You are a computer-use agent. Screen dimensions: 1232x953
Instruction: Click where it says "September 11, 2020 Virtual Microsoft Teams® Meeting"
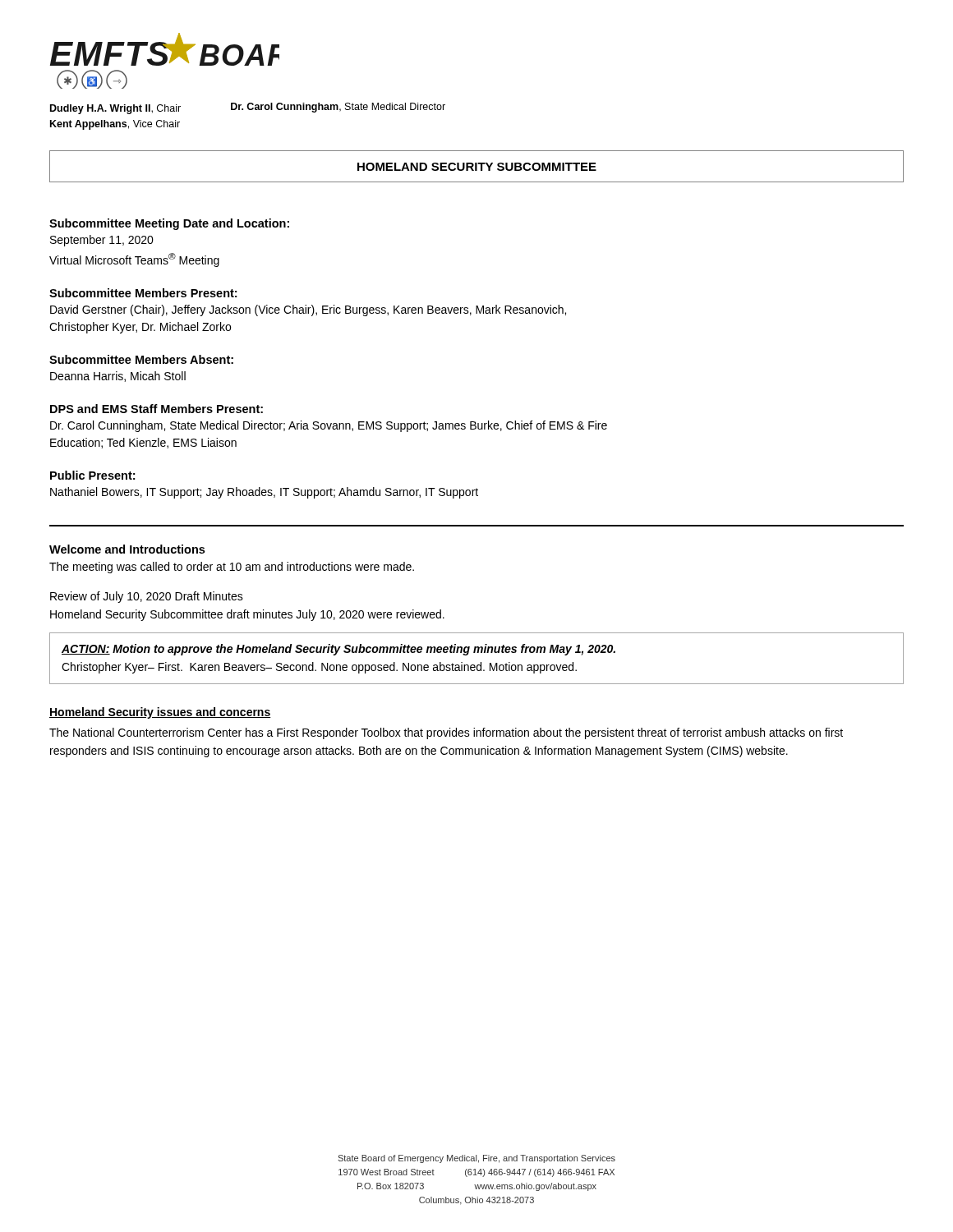[x=134, y=250]
